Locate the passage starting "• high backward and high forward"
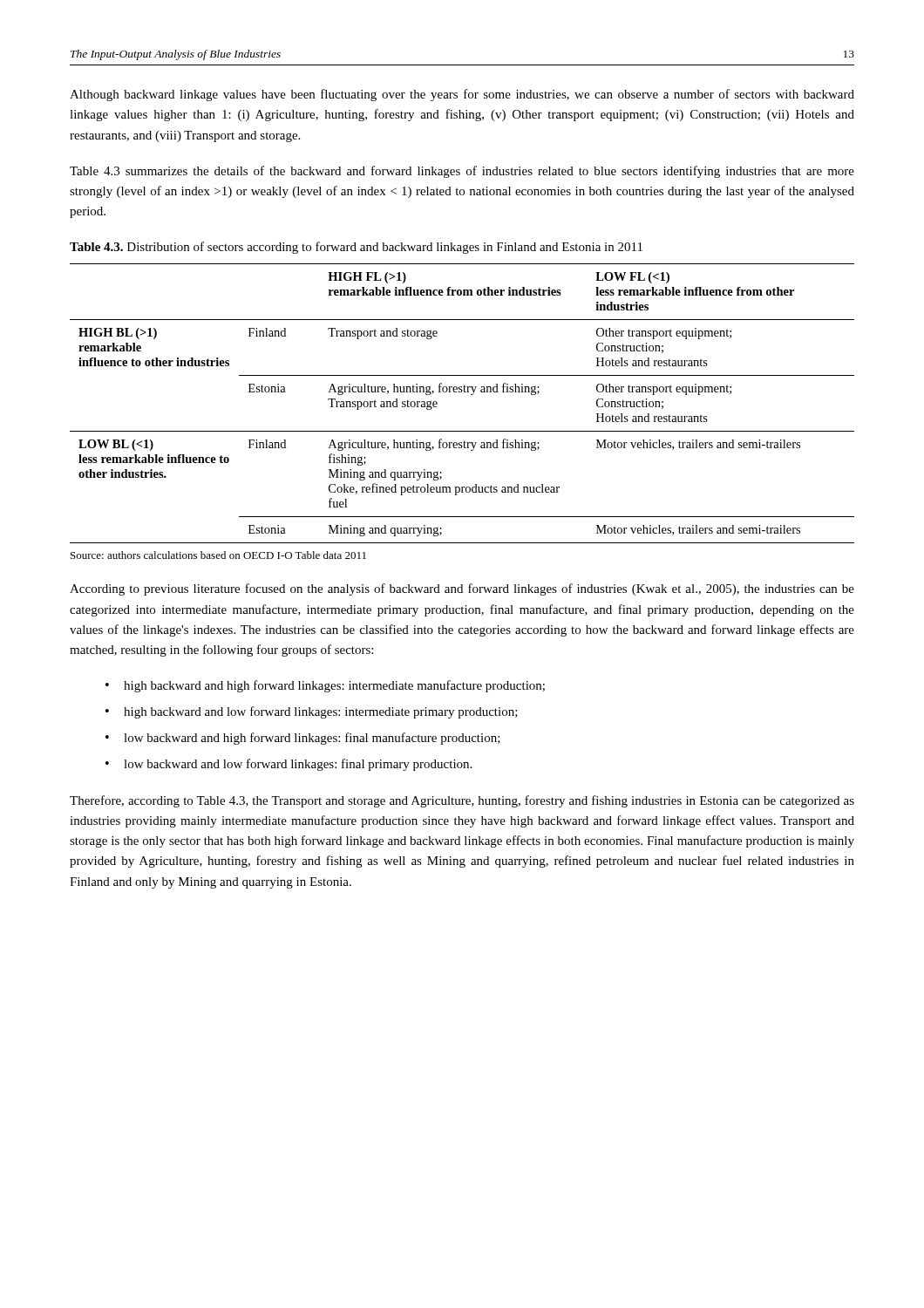The height and width of the screenshot is (1308, 924). tap(479, 687)
